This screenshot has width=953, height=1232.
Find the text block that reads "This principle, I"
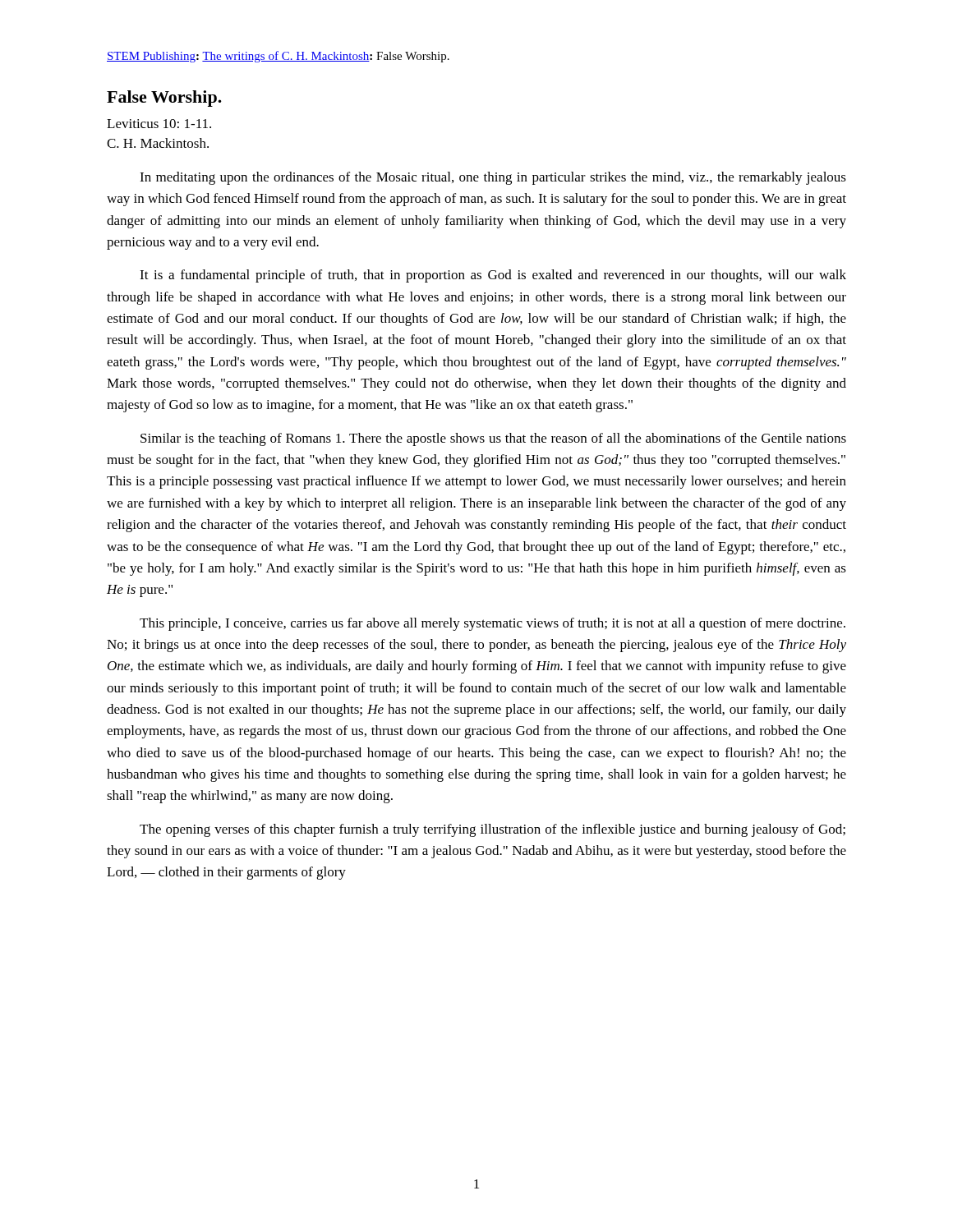[476, 709]
